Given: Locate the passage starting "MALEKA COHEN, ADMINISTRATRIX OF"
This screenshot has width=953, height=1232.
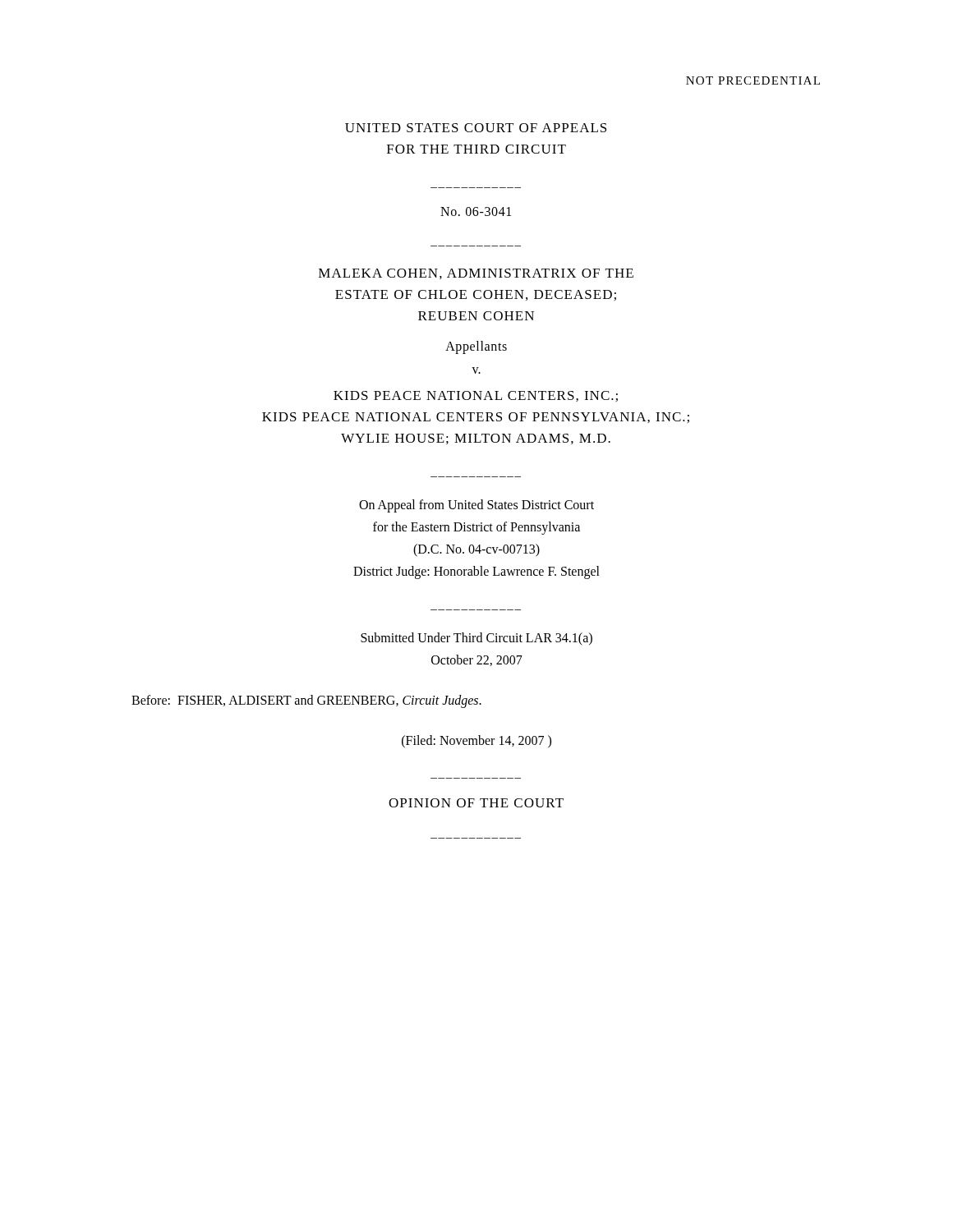Looking at the screenshot, I should pos(476,294).
